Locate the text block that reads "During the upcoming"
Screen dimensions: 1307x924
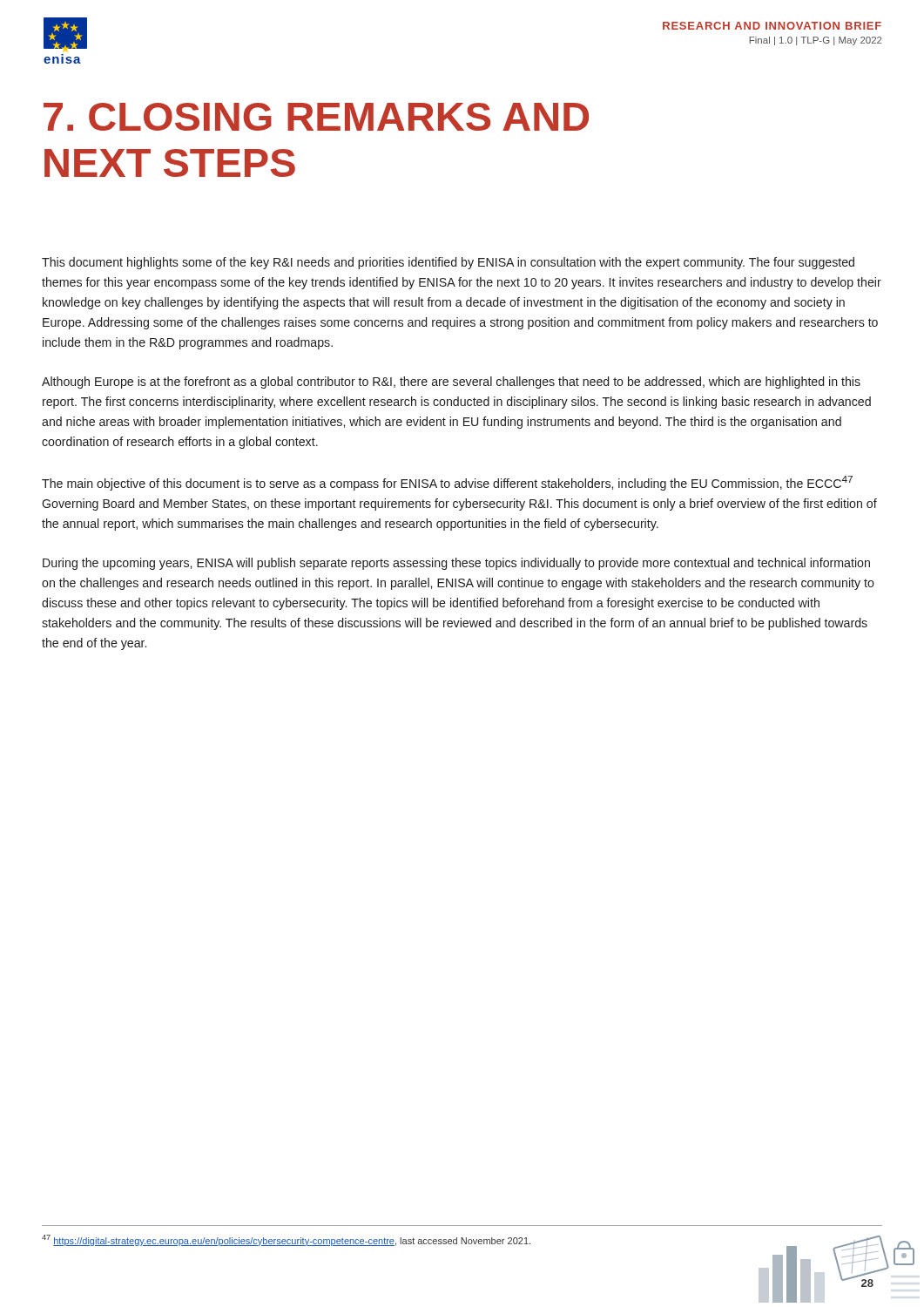tap(458, 603)
